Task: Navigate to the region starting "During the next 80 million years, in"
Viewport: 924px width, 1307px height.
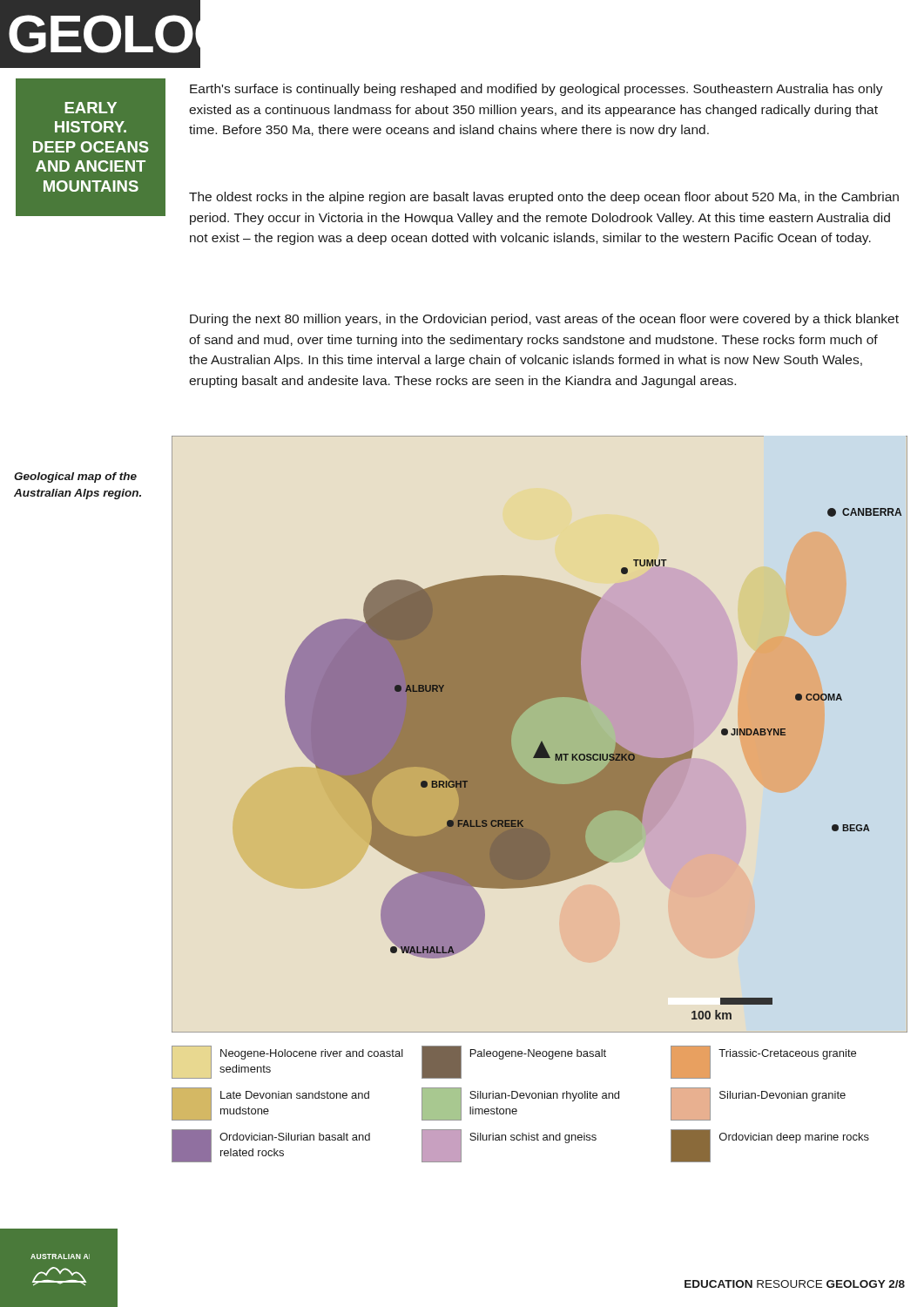Action: 544,349
